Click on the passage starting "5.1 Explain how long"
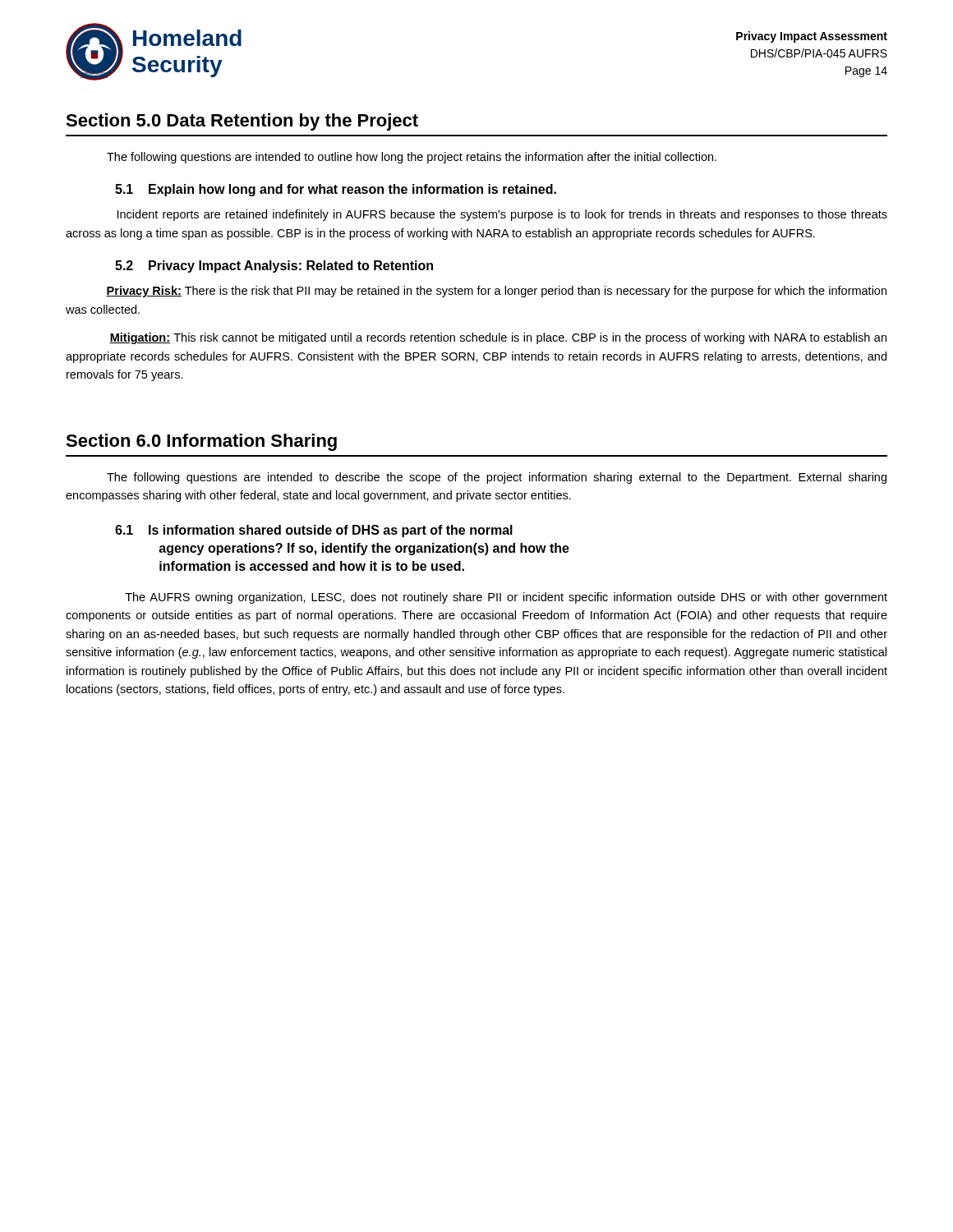 336,190
